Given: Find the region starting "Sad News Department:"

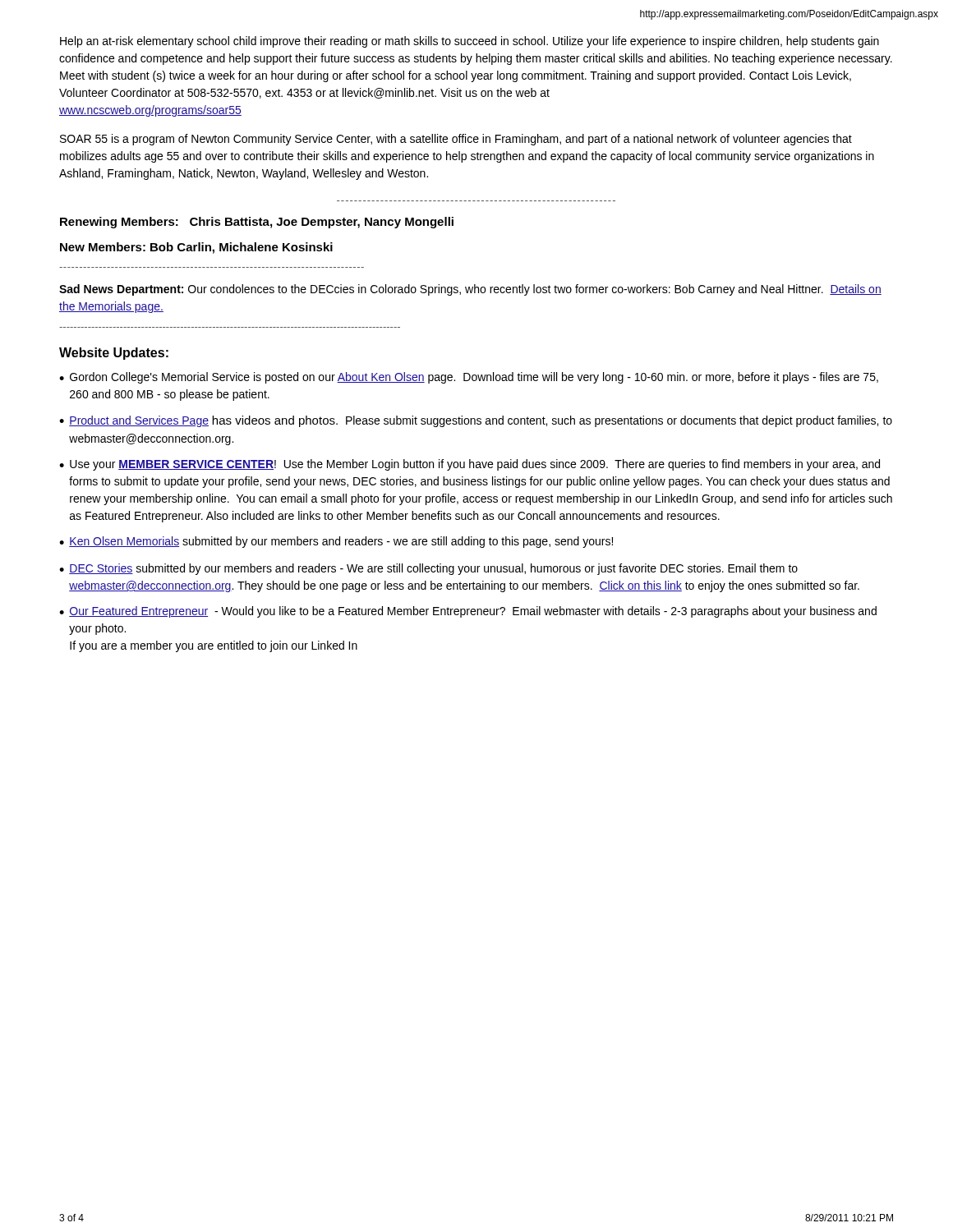Looking at the screenshot, I should coord(470,298).
